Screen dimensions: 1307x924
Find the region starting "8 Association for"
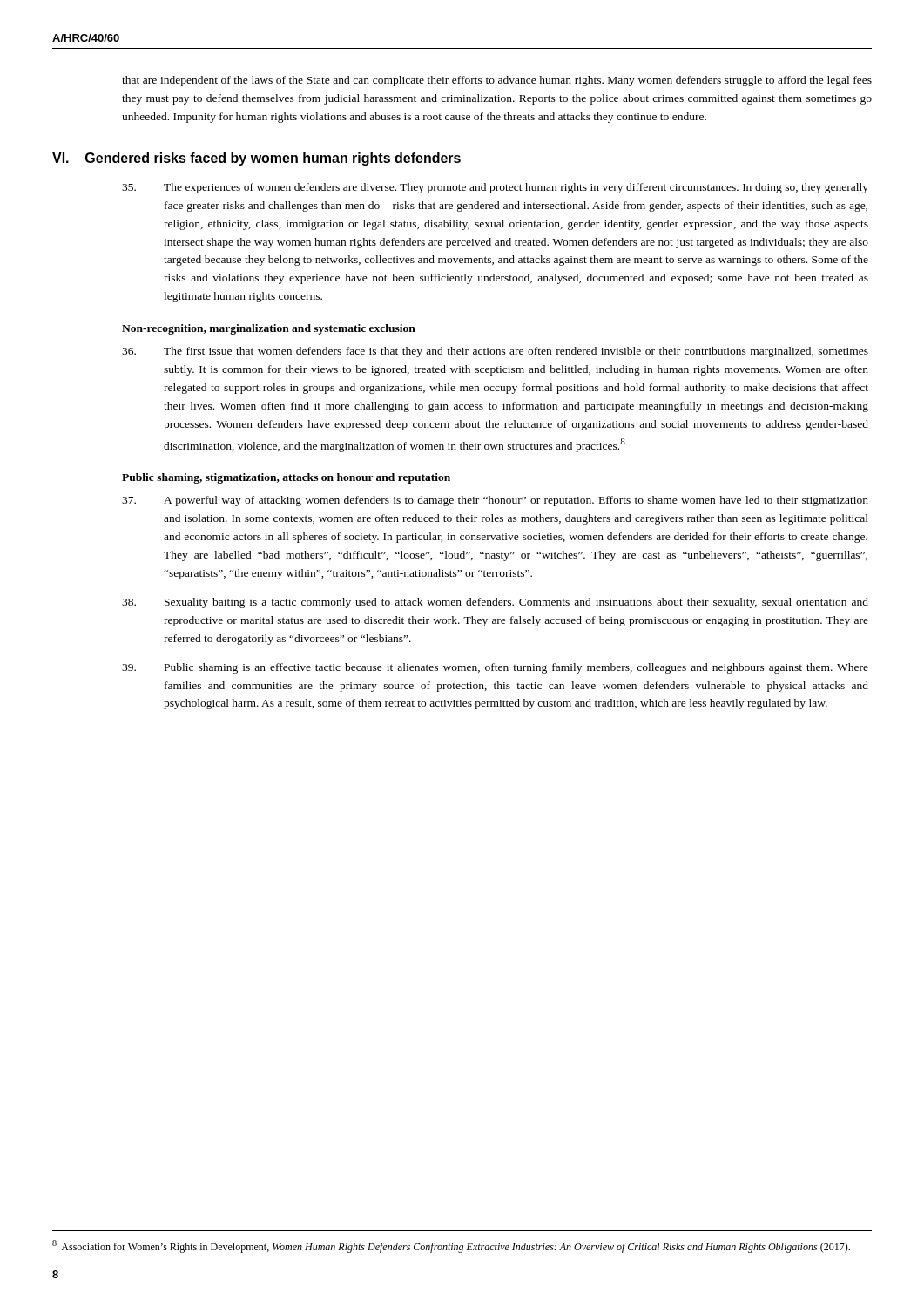coord(451,1246)
